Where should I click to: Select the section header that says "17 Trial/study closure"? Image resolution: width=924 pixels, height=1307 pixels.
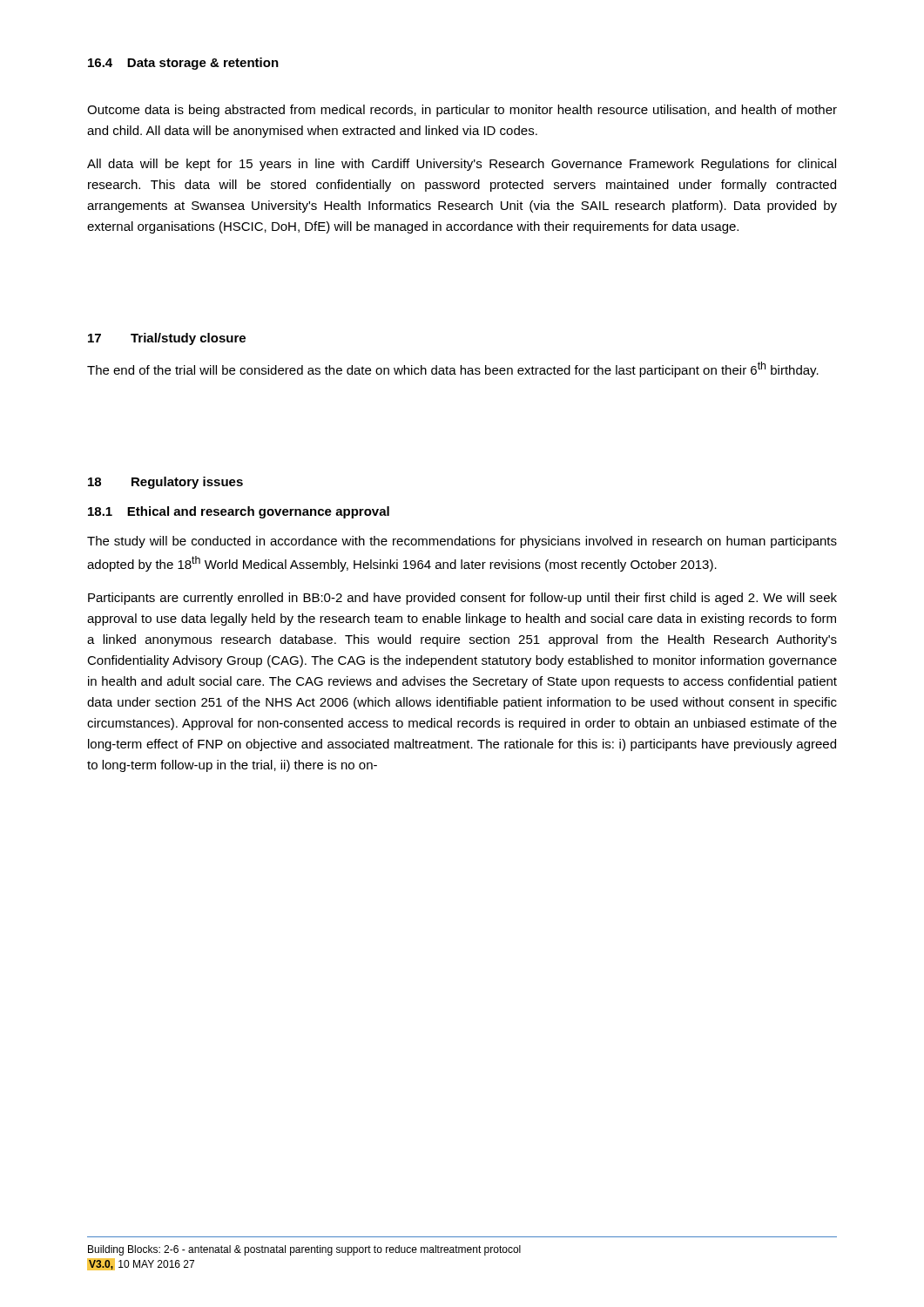click(x=167, y=339)
